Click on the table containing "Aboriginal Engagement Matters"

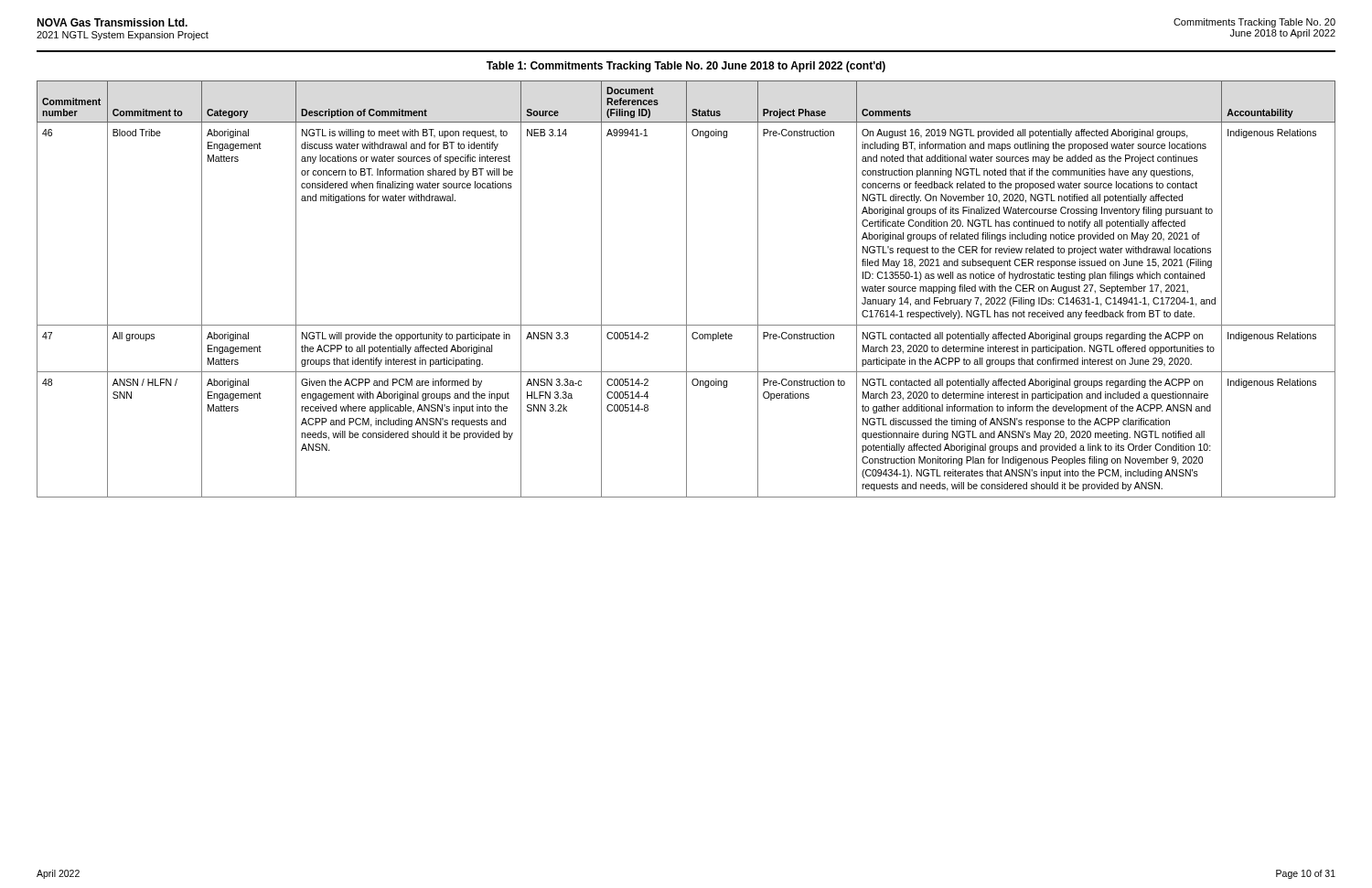(x=686, y=466)
